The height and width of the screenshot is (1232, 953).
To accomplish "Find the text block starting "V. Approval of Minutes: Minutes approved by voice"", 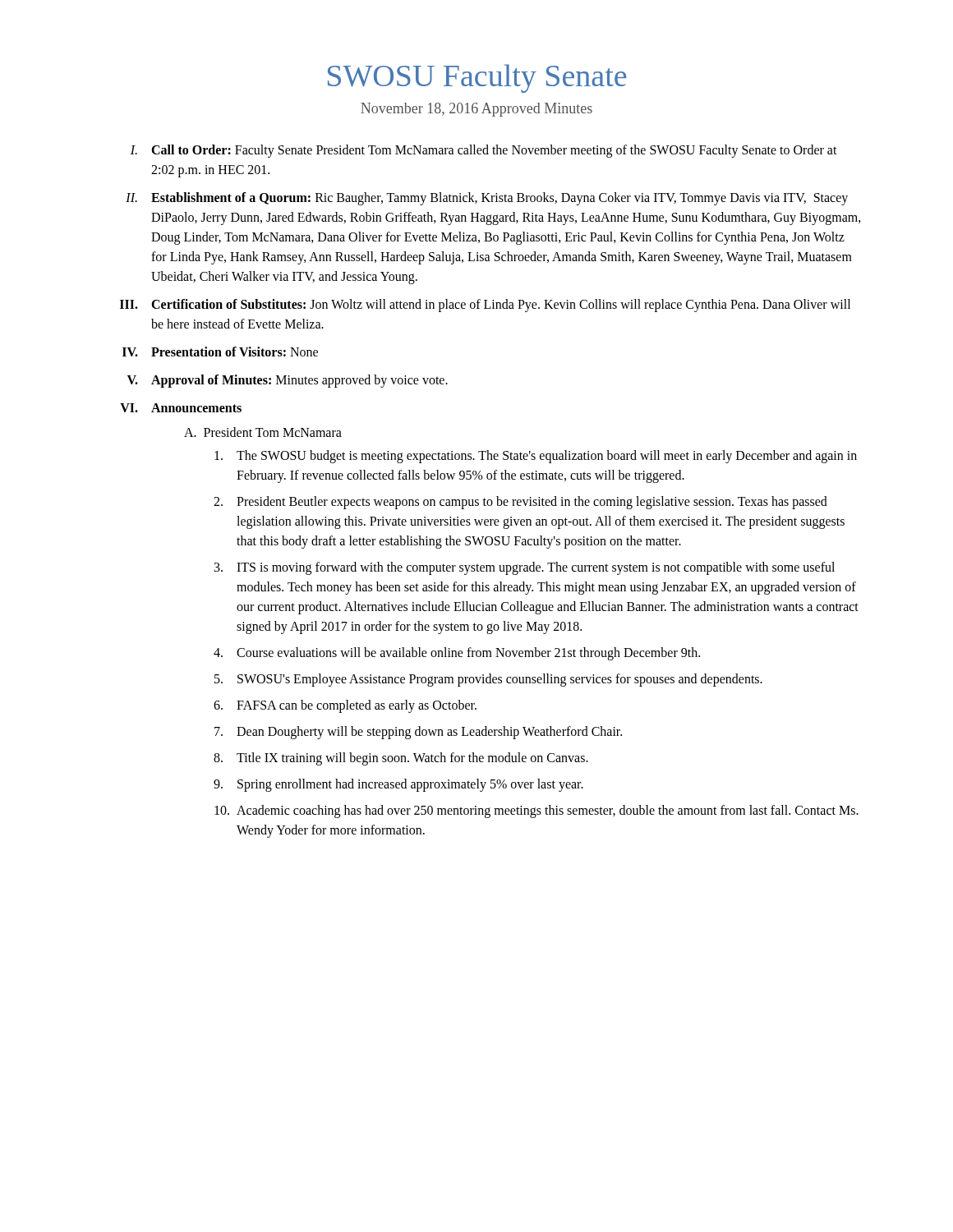I will click(288, 381).
